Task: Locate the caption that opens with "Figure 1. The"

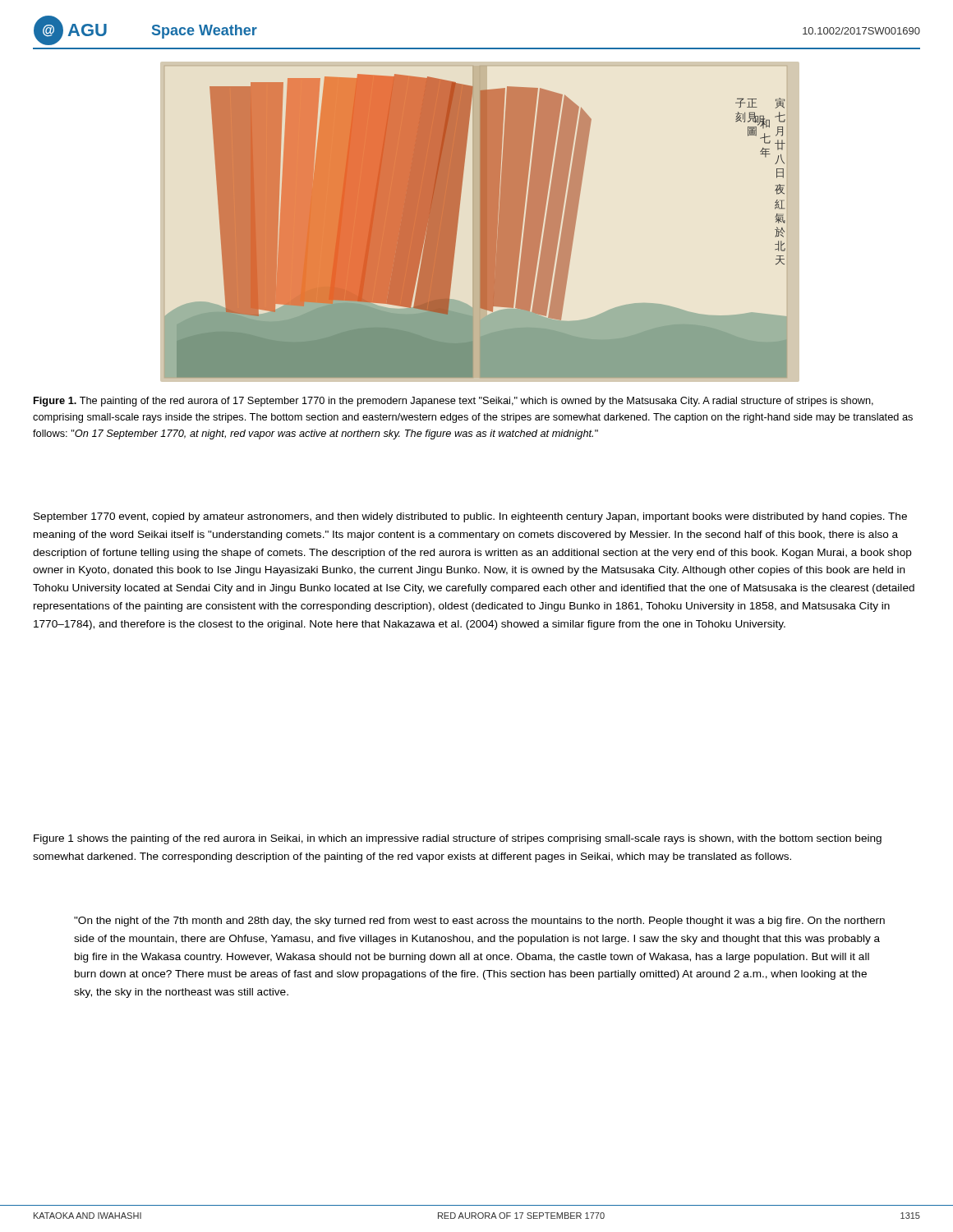Action: [x=473, y=417]
